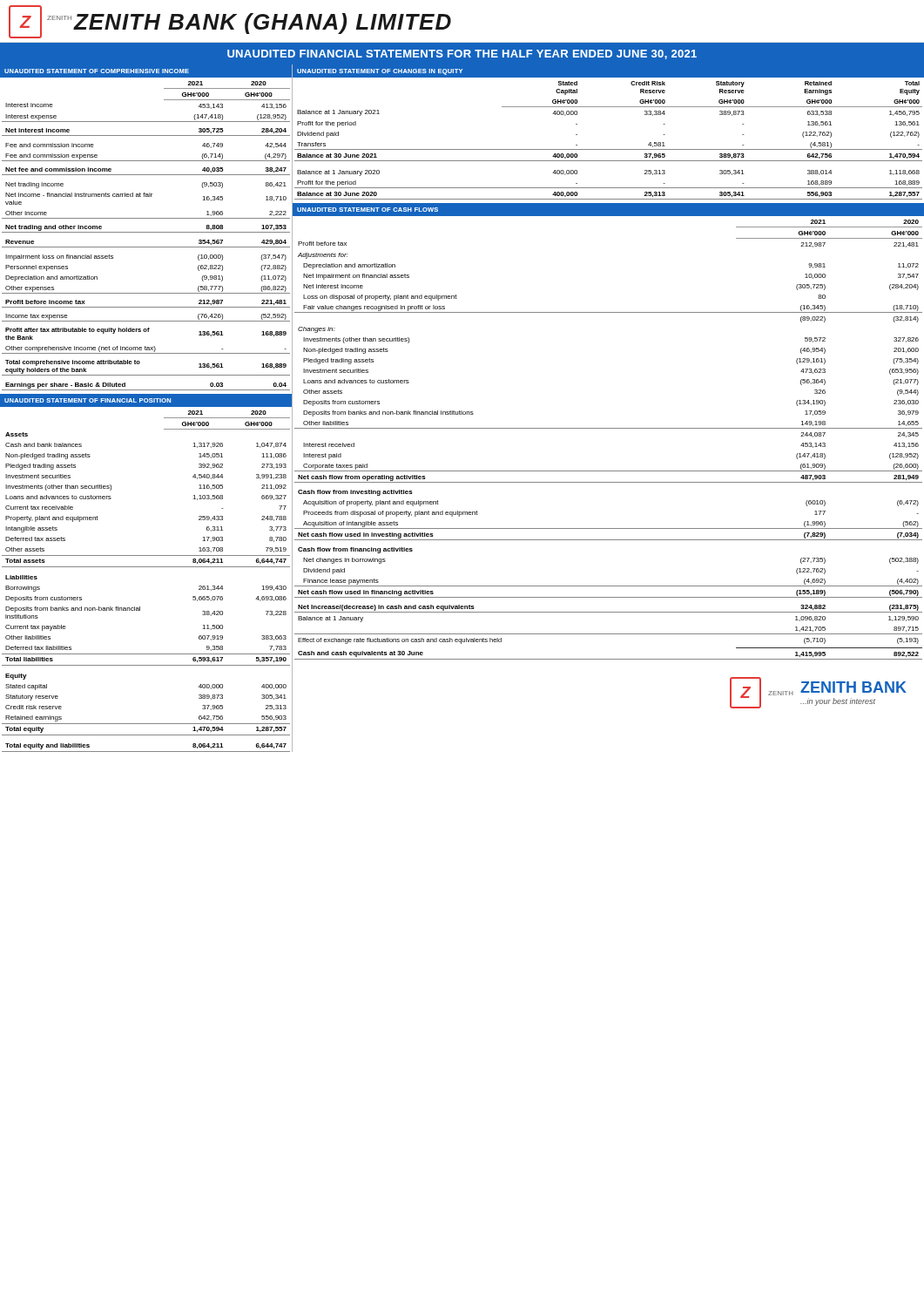The width and height of the screenshot is (924, 1307).
Task: Select the section header that says "UNAUDITED STATEMENT OF CASH FLOWS"
Action: (x=368, y=210)
